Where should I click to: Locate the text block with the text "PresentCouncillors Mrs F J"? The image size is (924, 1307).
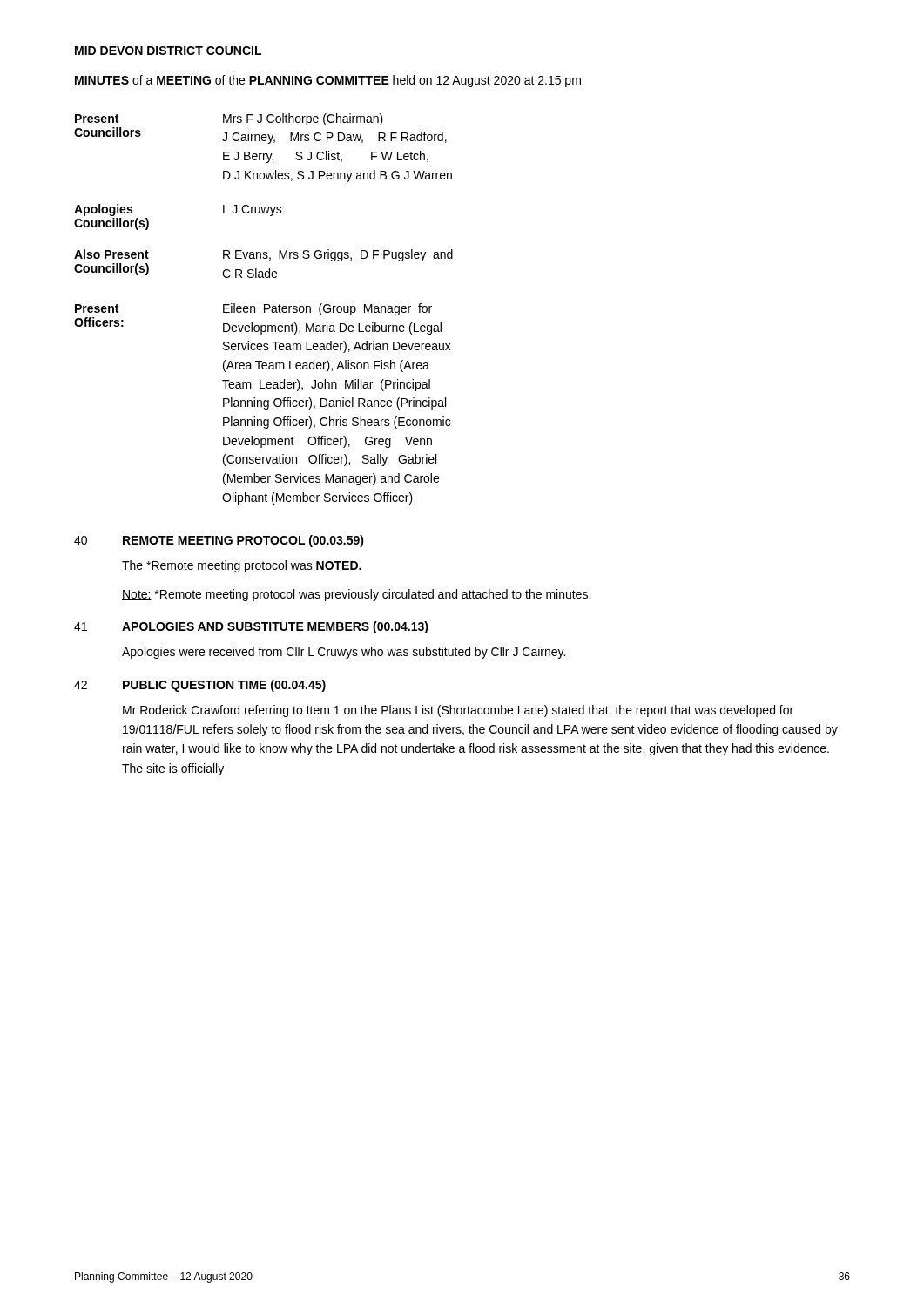click(x=229, y=119)
